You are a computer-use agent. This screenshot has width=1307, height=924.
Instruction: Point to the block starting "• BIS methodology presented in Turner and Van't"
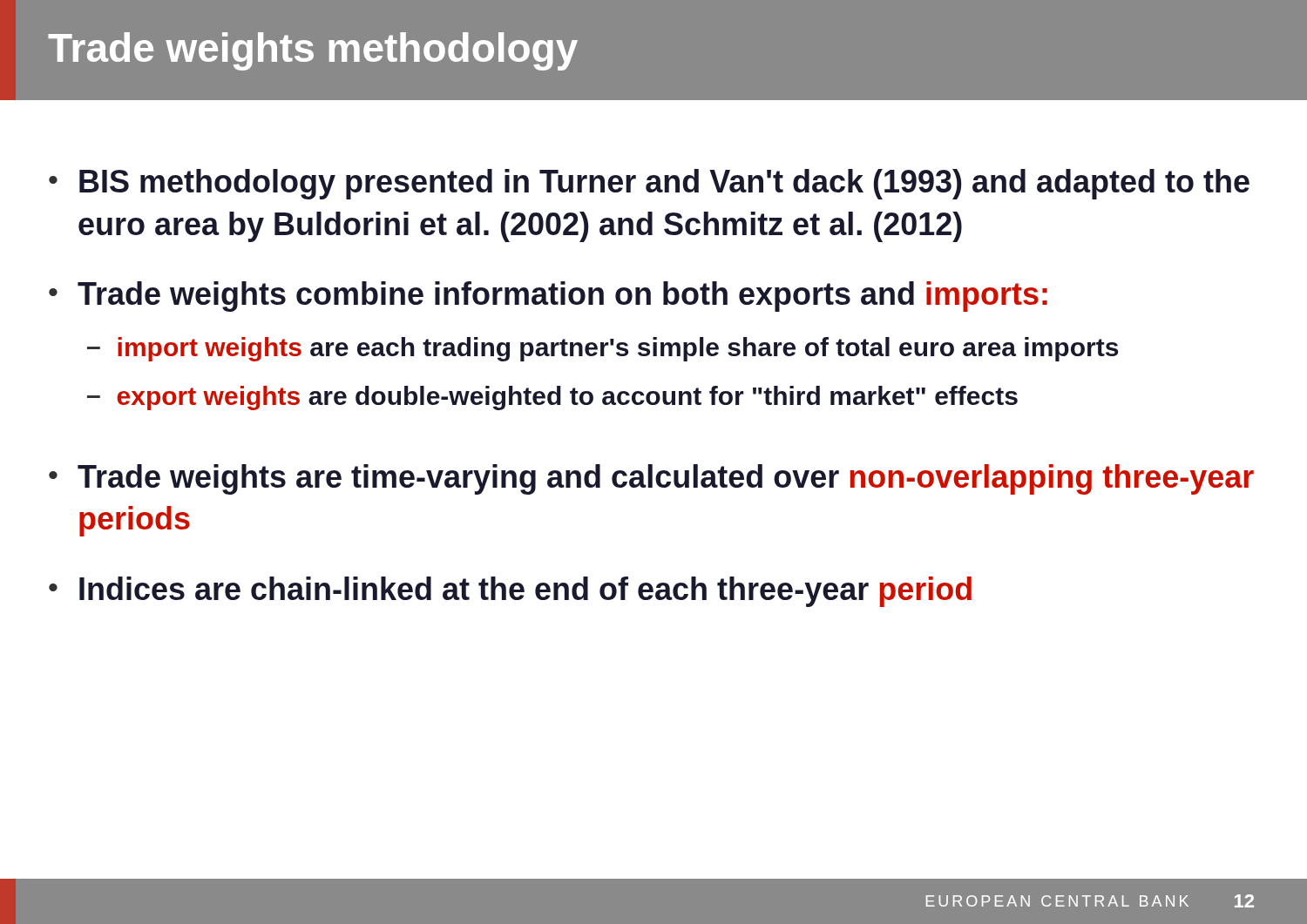[677, 203]
